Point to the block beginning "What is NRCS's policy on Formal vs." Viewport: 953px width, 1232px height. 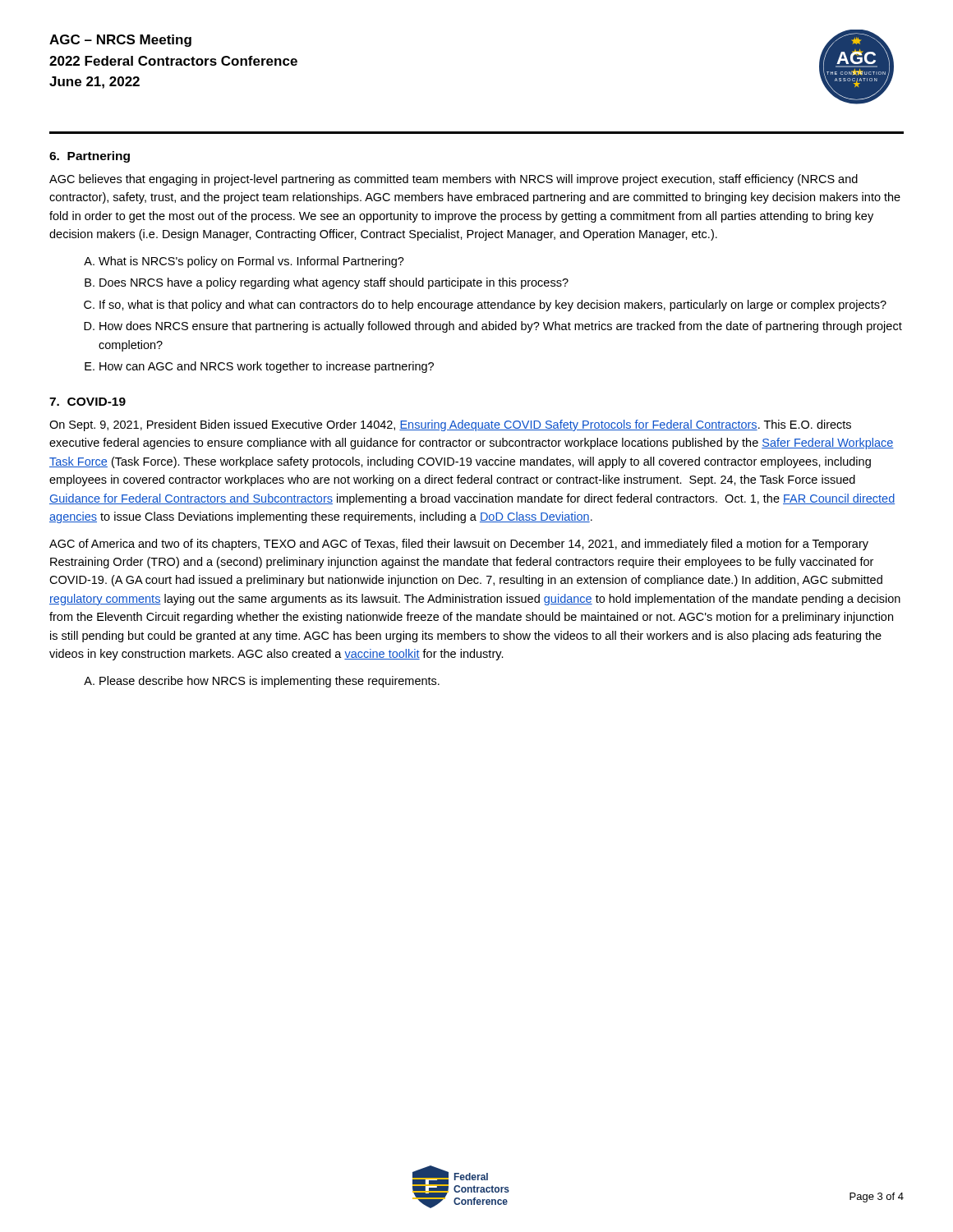[251, 261]
